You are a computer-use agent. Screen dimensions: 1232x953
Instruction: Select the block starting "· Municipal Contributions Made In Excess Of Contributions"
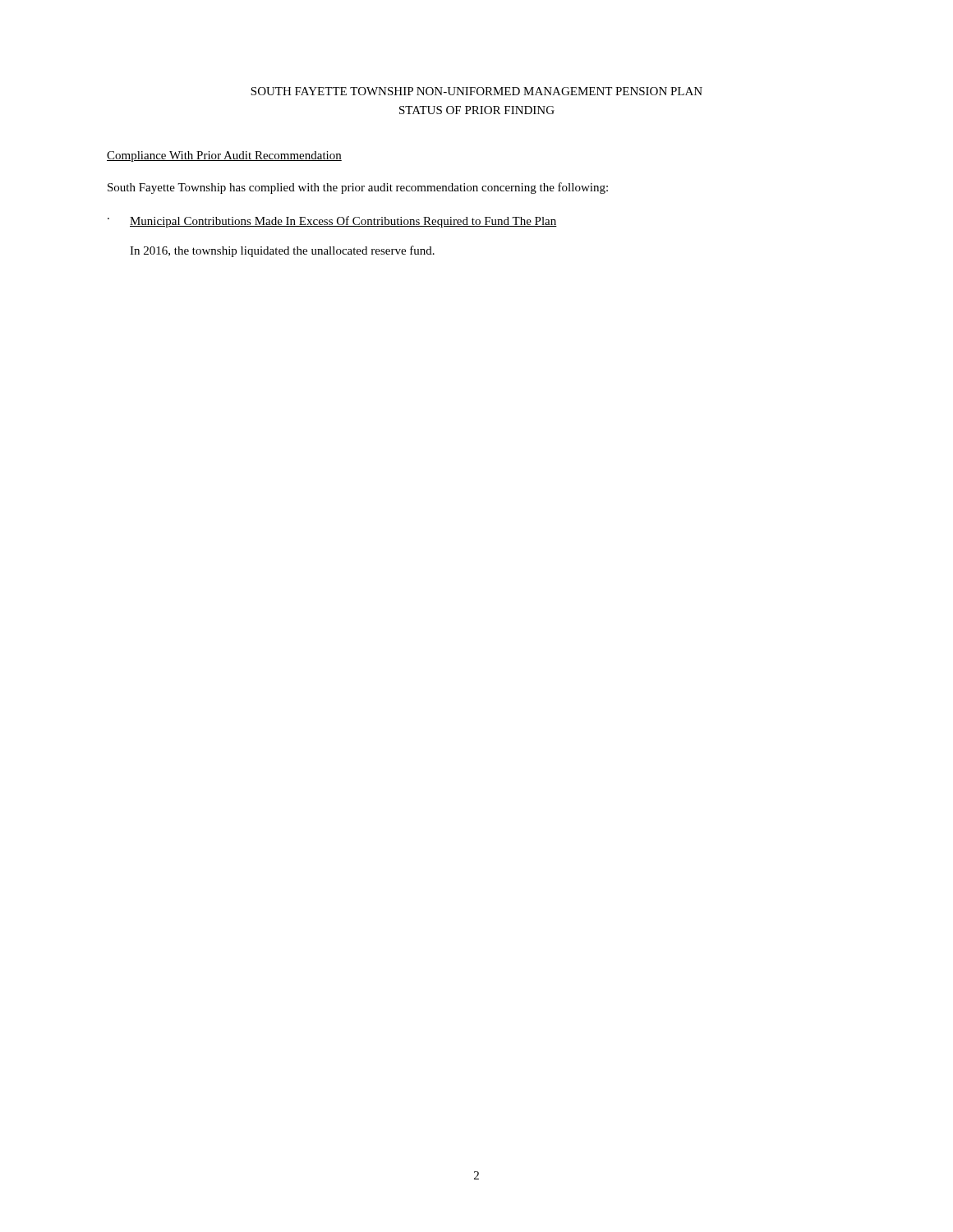click(x=332, y=221)
